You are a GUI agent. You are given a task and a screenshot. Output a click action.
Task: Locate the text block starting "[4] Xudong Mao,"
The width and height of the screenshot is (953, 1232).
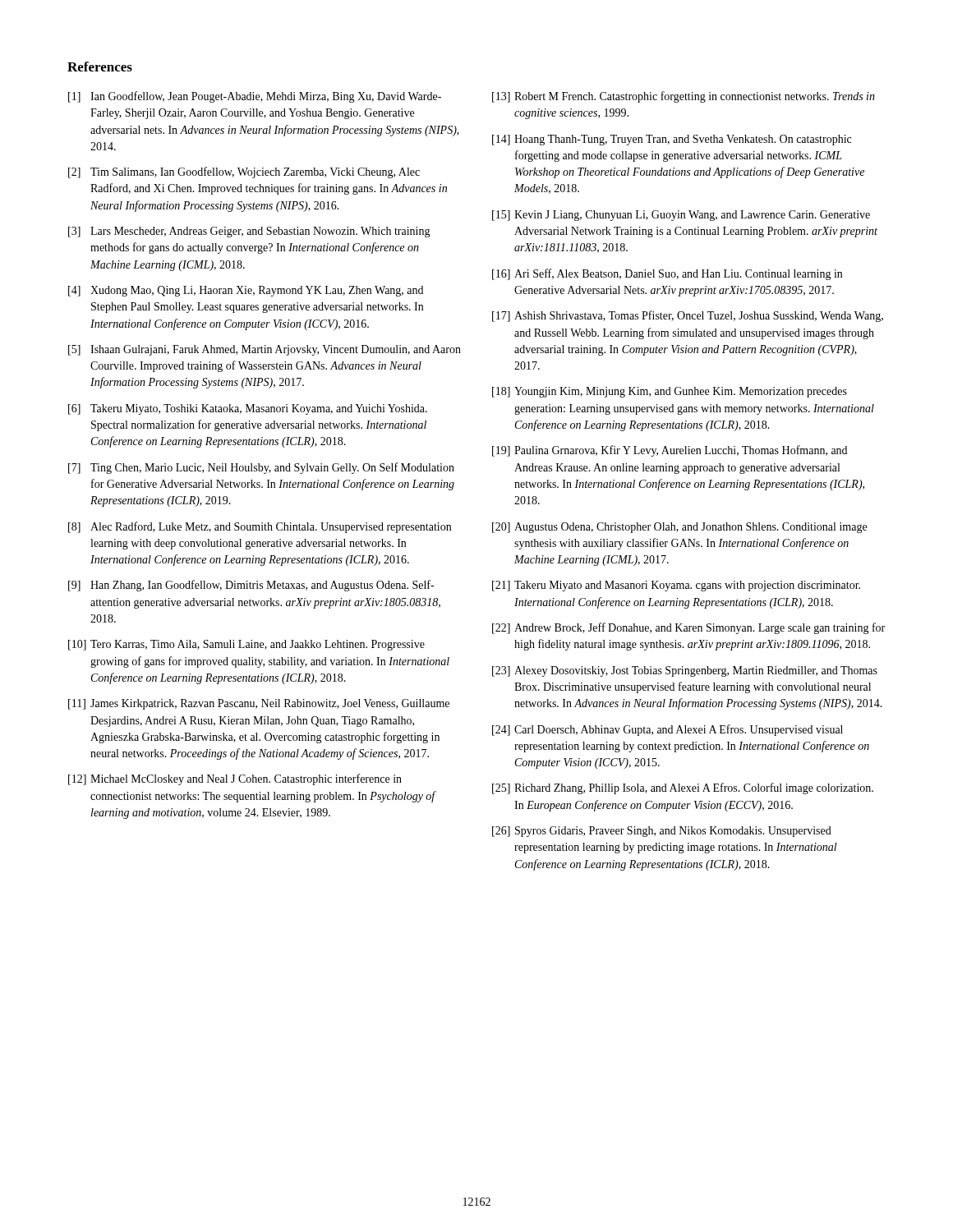265,308
